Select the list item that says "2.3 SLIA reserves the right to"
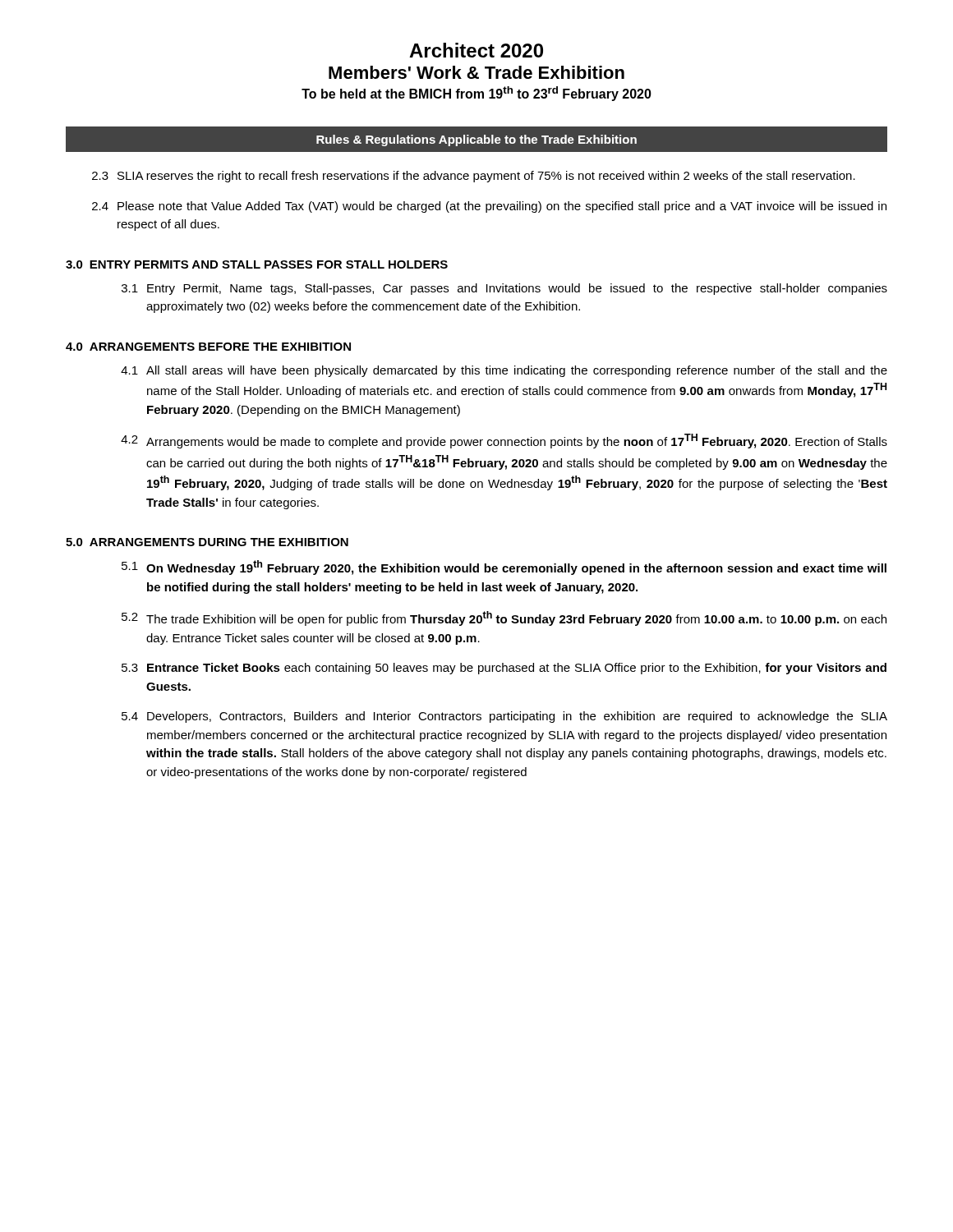Screen dimensions: 1232x953 (476, 176)
